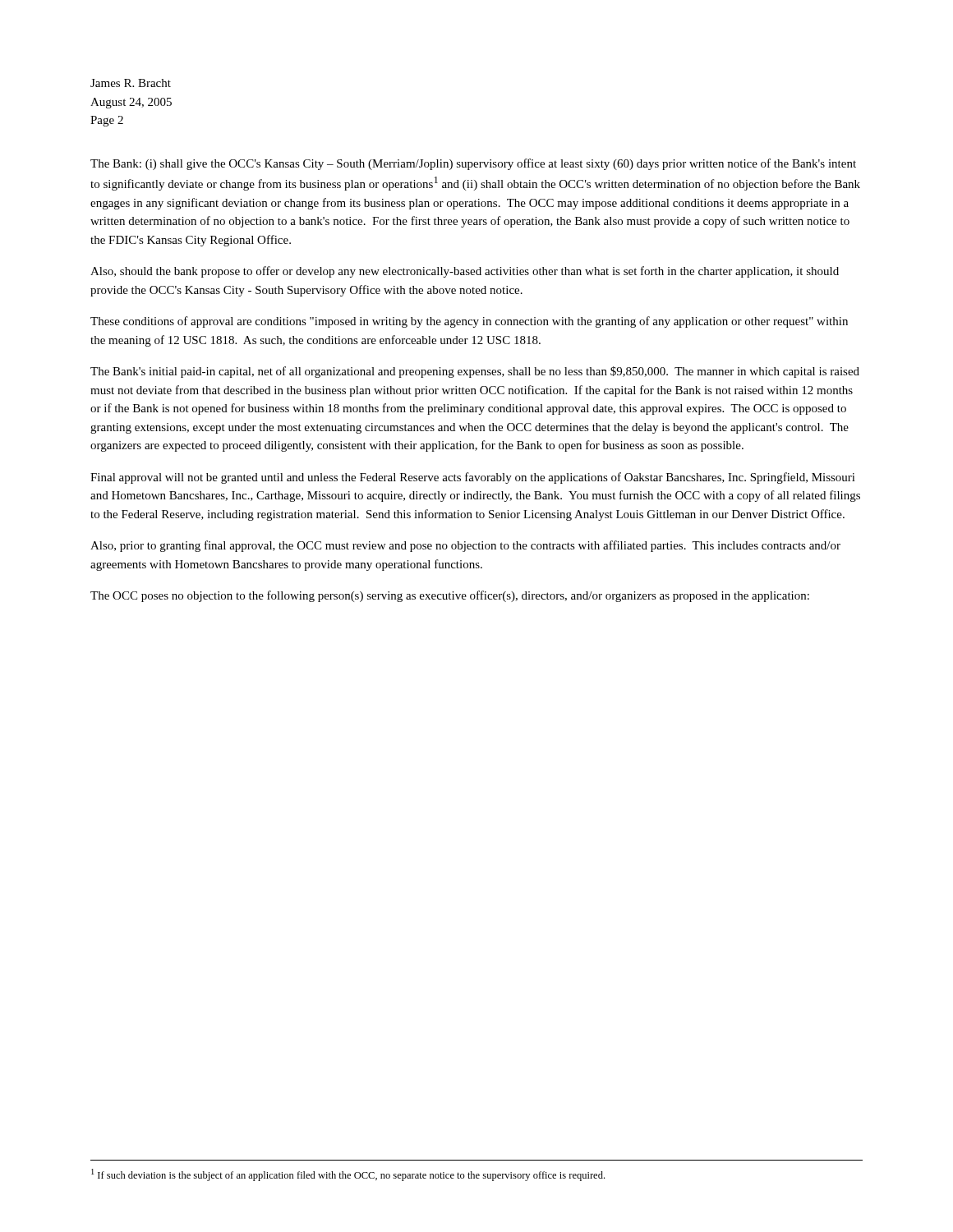The height and width of the screenshot is (1232, 953).
Task: Navigate to the element starting "1 If such deviation is the subject of"
Action: click(348, 1174)
